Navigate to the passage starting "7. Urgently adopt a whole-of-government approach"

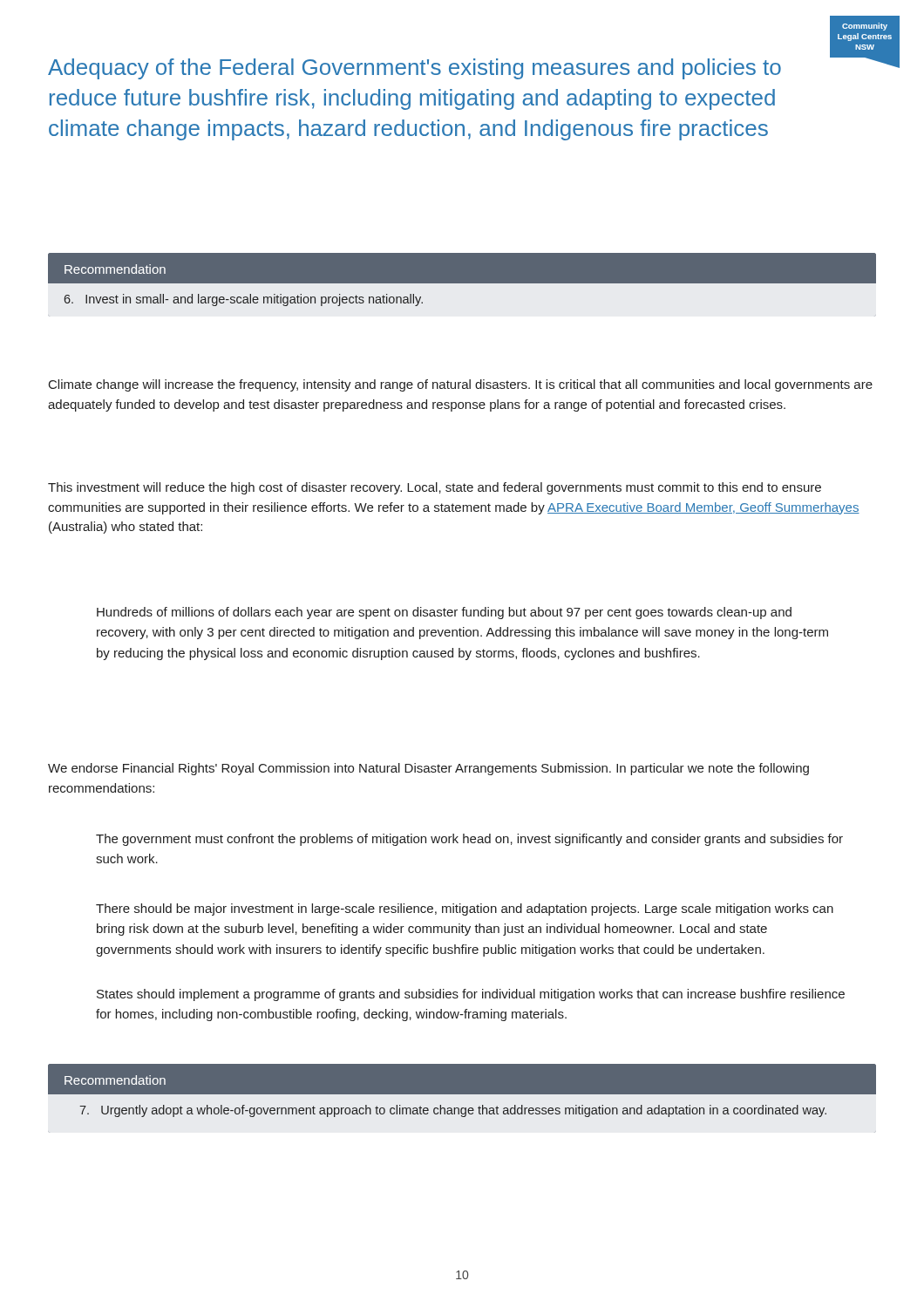tap(453, 1110)
